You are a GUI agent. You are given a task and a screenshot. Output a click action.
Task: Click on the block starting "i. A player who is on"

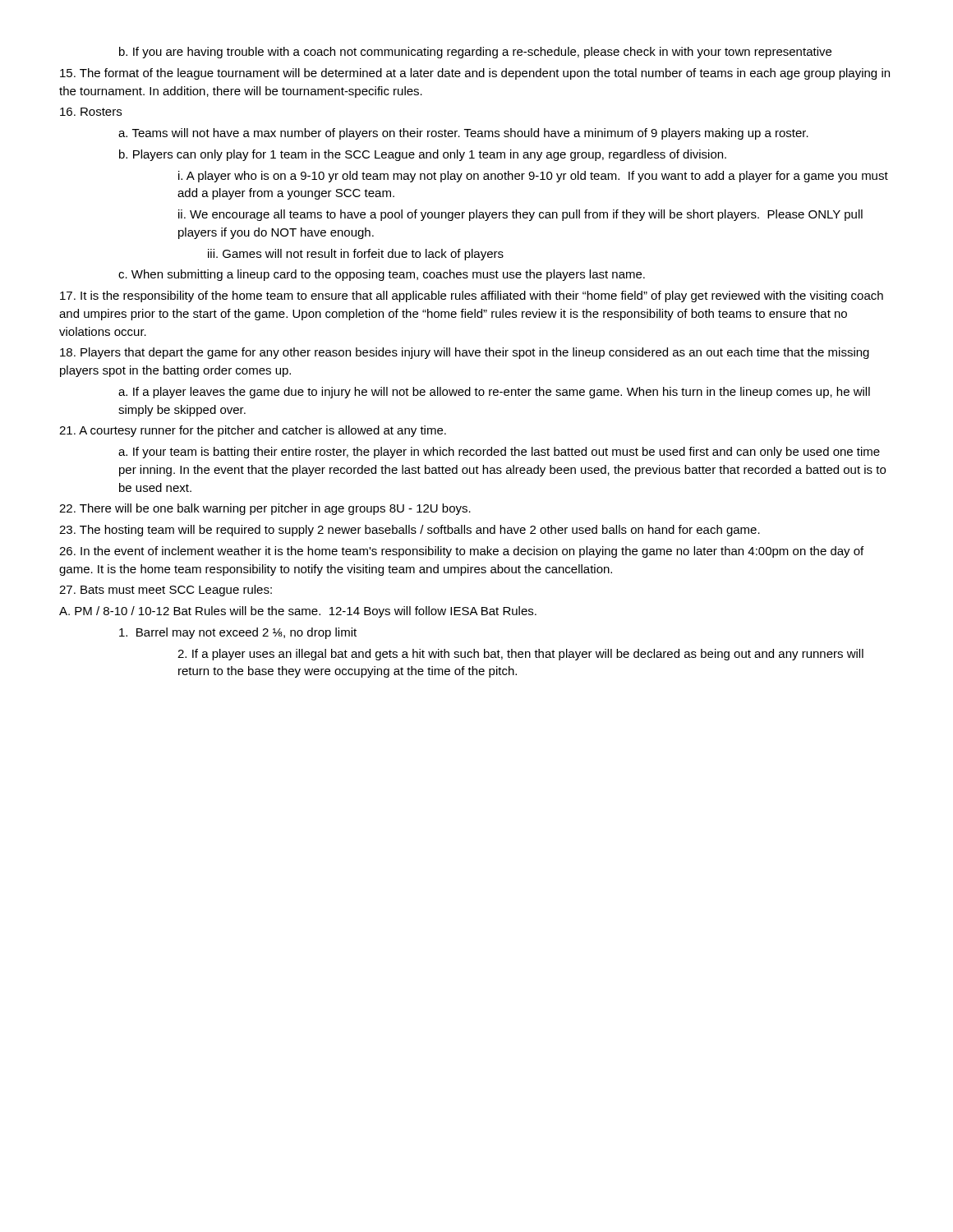533,184
